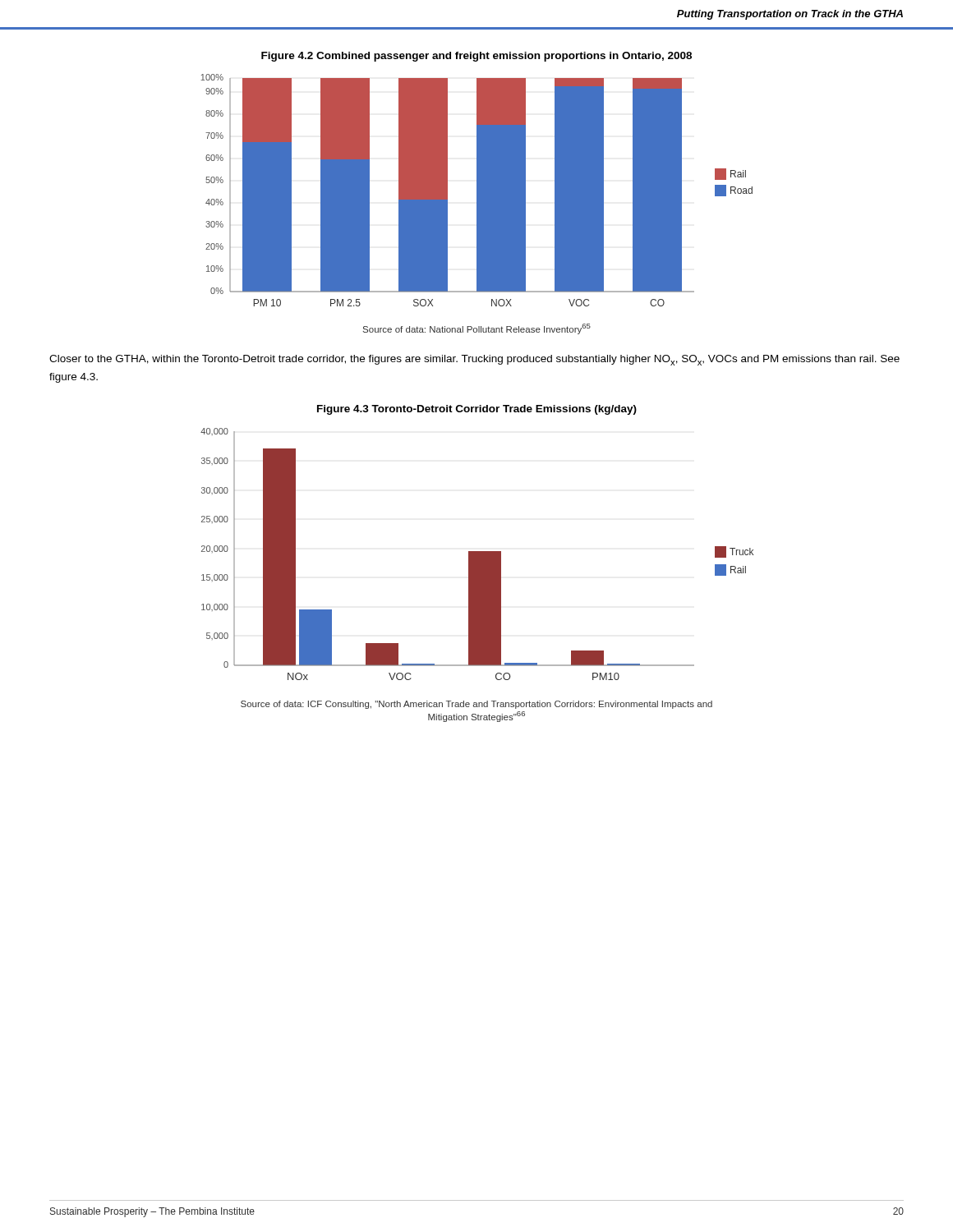The image size is (953, 1232).
Task: Select the region starting "Figure 4.2 Combined"
Action: click(476, 55)
